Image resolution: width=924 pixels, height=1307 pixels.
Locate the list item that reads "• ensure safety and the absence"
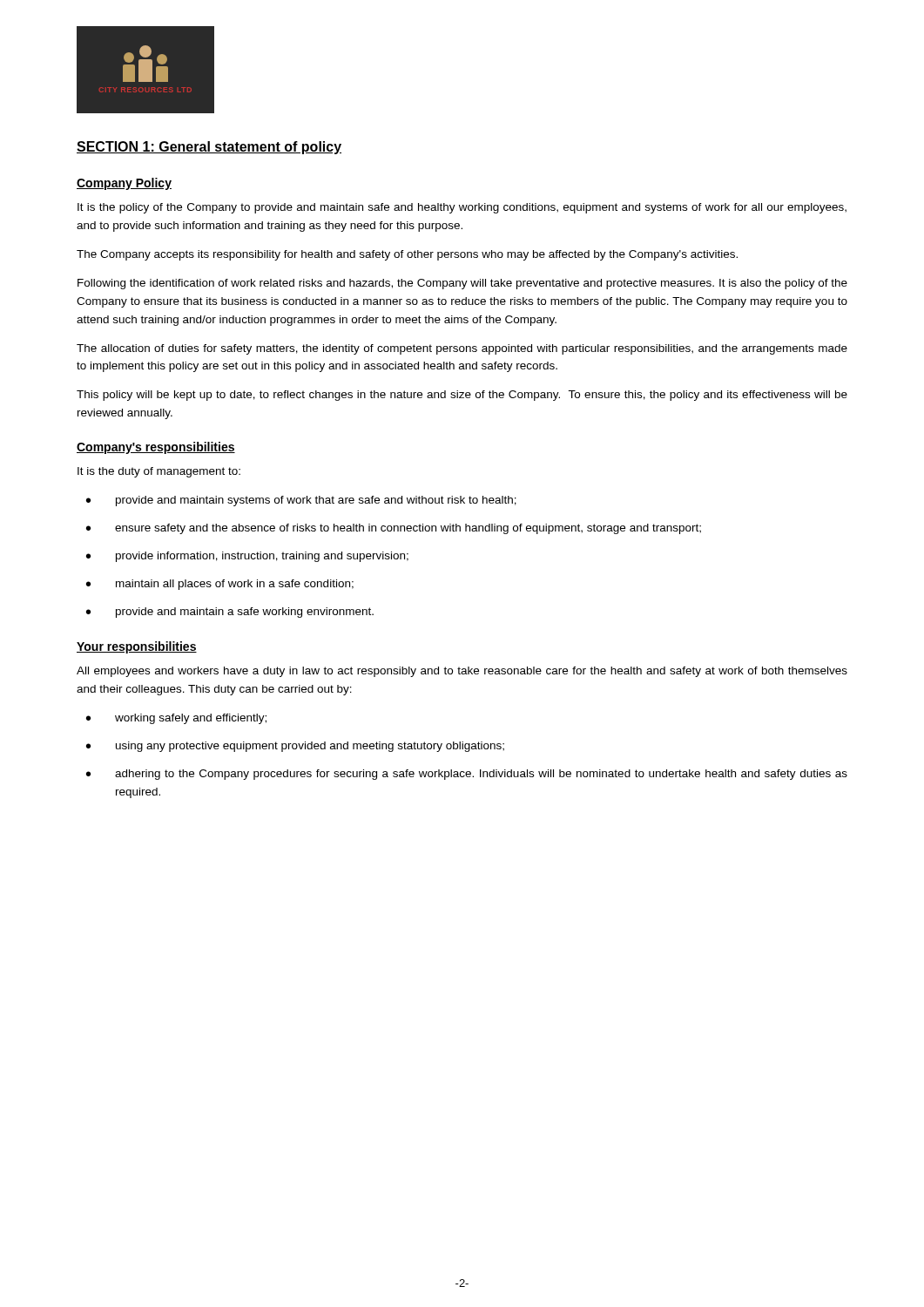[462, 529]
